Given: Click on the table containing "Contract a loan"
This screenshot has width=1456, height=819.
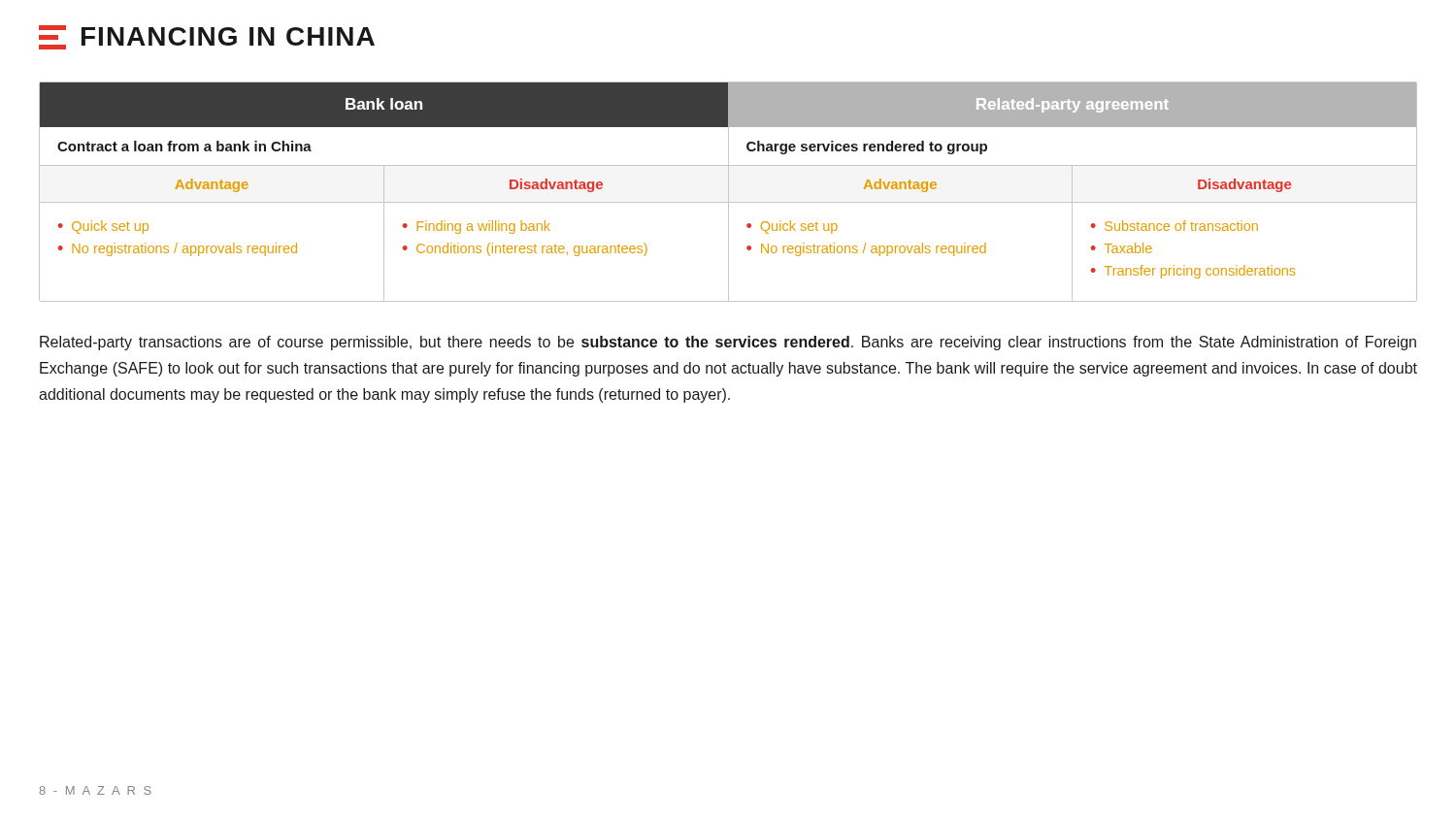Looking at the screenshot, I should [x=728, y=192].
